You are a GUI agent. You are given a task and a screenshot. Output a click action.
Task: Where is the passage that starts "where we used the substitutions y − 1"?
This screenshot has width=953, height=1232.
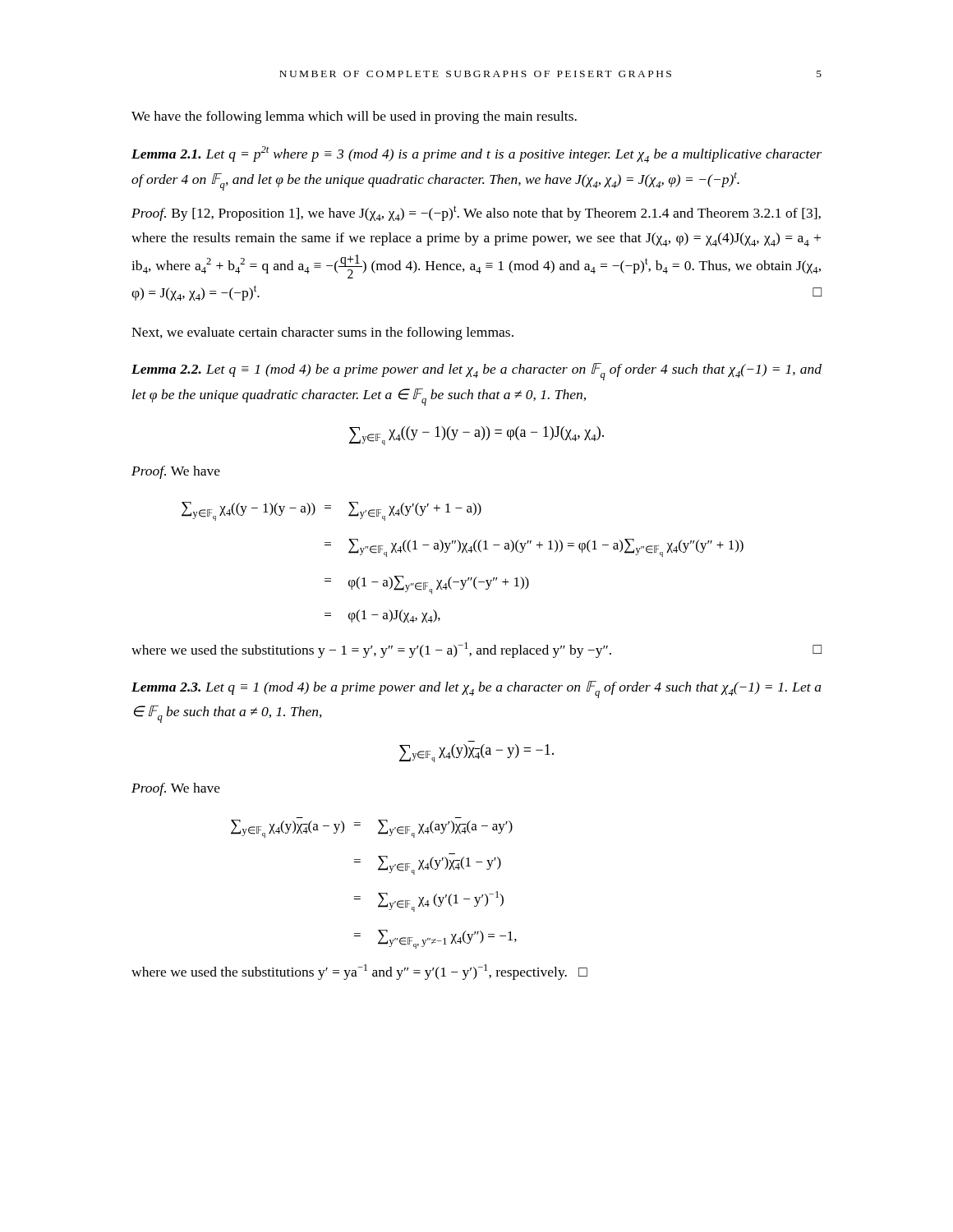pos(476,649)
